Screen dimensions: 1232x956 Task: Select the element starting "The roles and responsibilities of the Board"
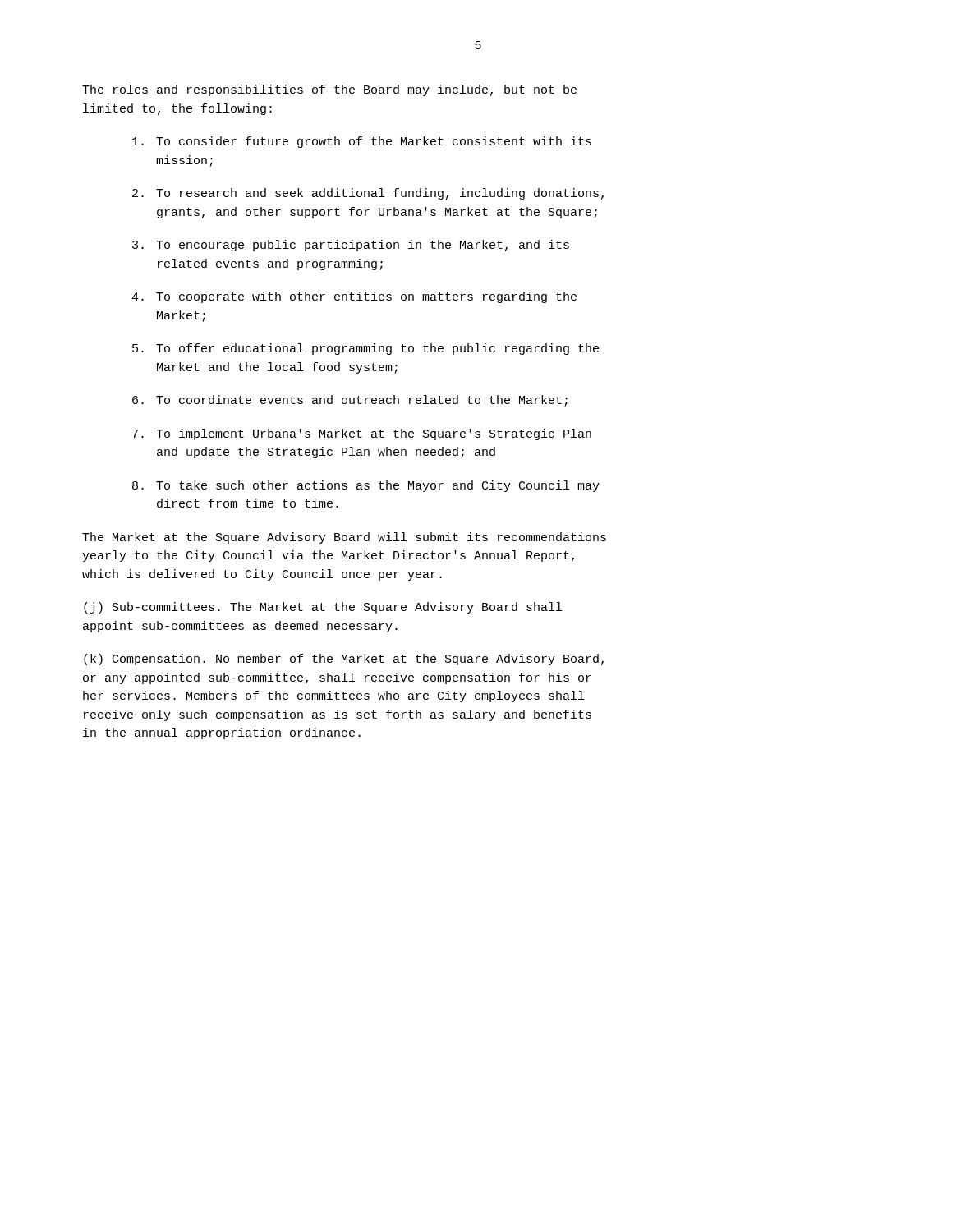coord(330,100)
